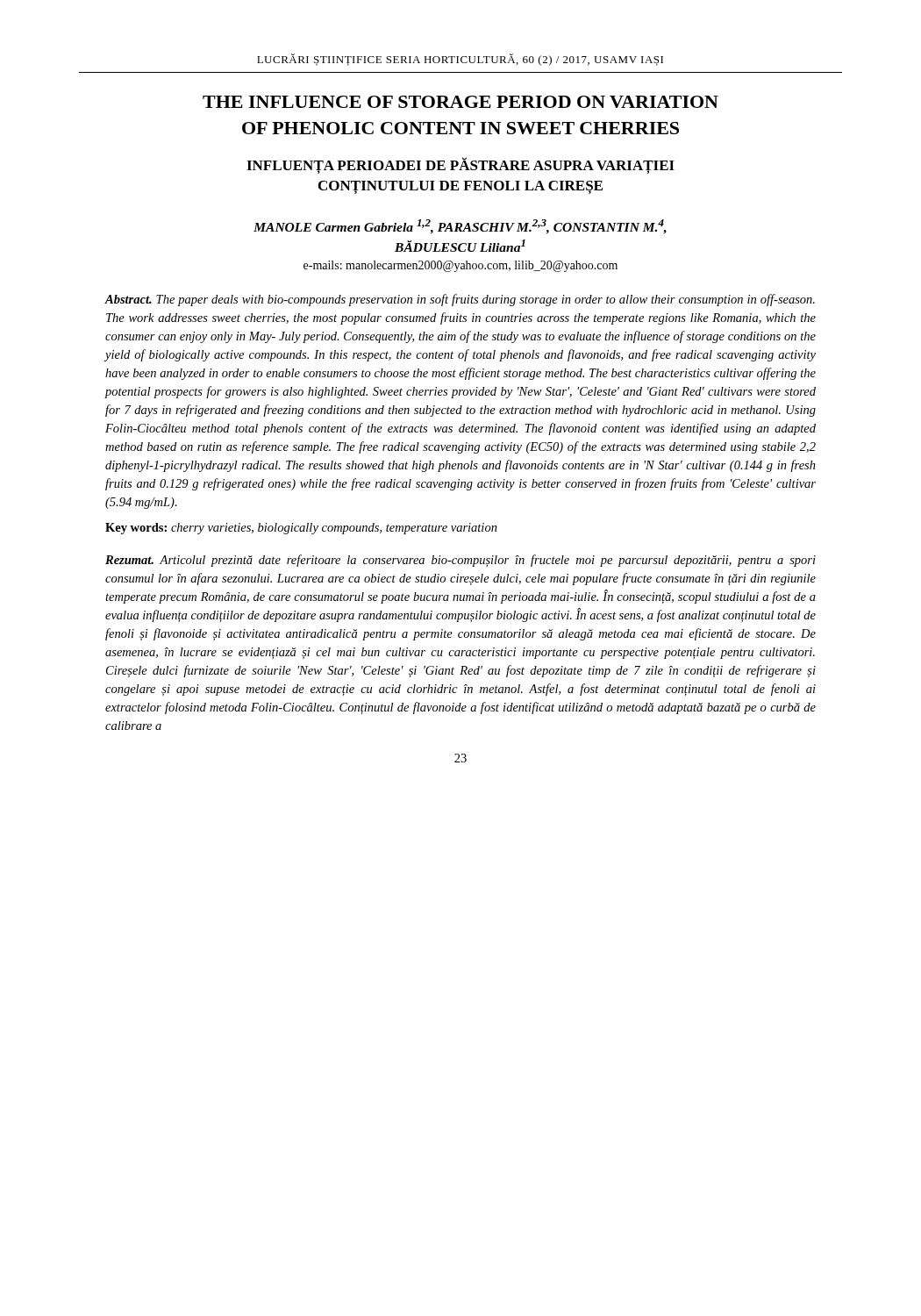Find the title on this page that starts "THE INFLUENCE OF STORAGE PERIOD ON VARIATION OF"

(460, 114)
